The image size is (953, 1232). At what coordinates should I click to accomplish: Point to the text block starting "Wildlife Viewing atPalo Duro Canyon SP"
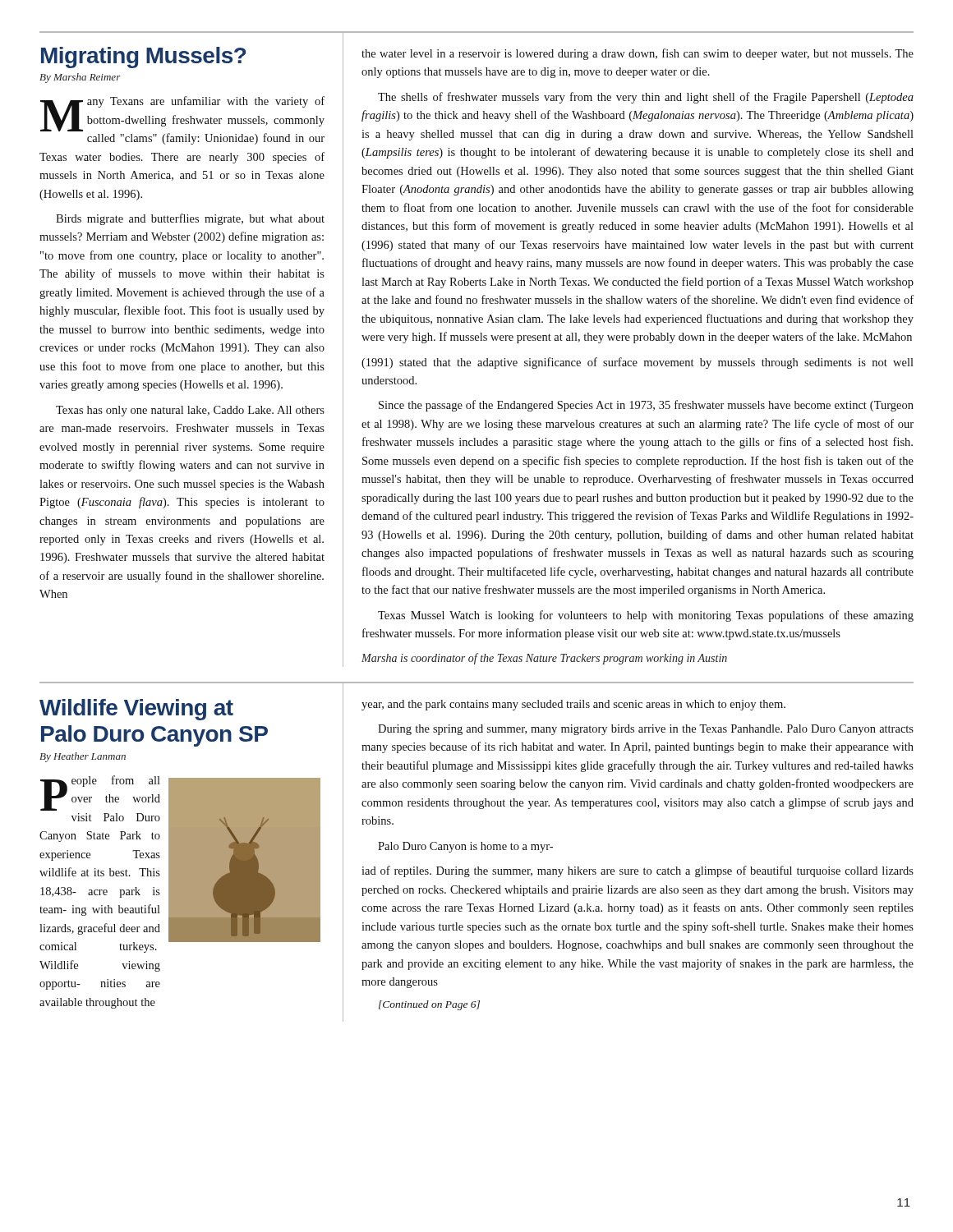(182, 721)
